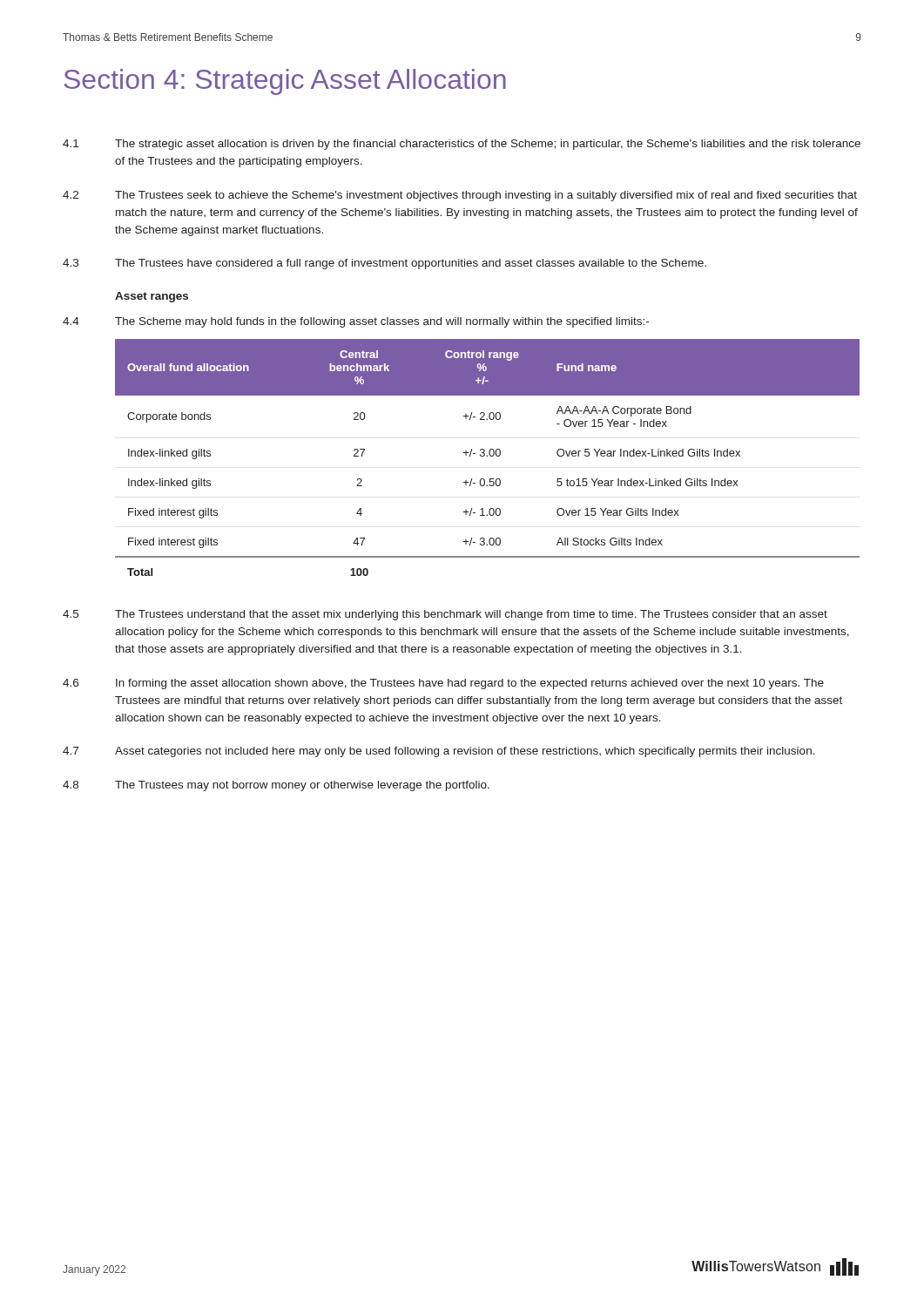Click where it says "Asset ranges"
Viewport: 924px width, 1307px height.
pyautogui.click(x=152, y=295)
